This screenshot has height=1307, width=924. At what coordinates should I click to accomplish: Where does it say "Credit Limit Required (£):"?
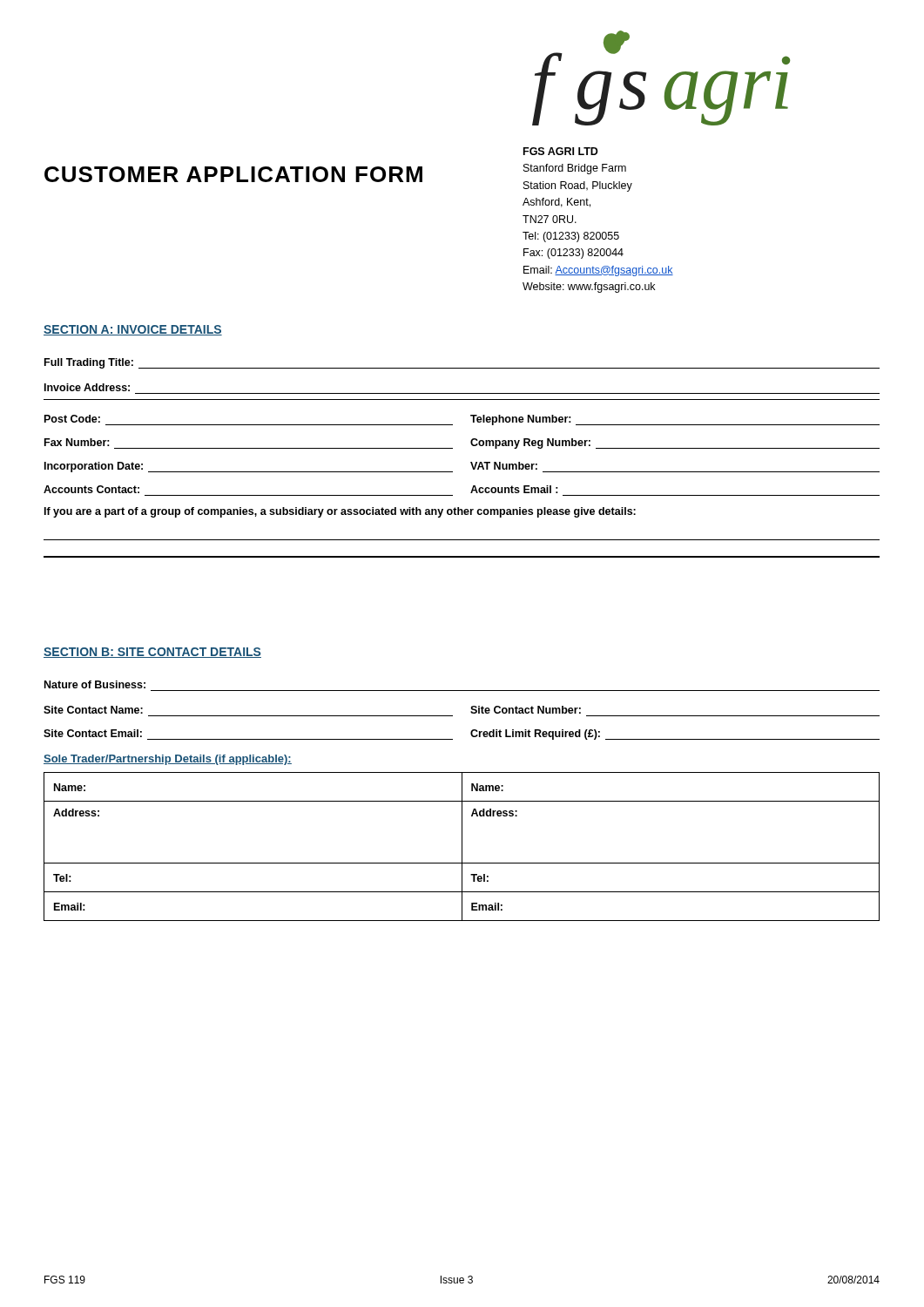675,731
